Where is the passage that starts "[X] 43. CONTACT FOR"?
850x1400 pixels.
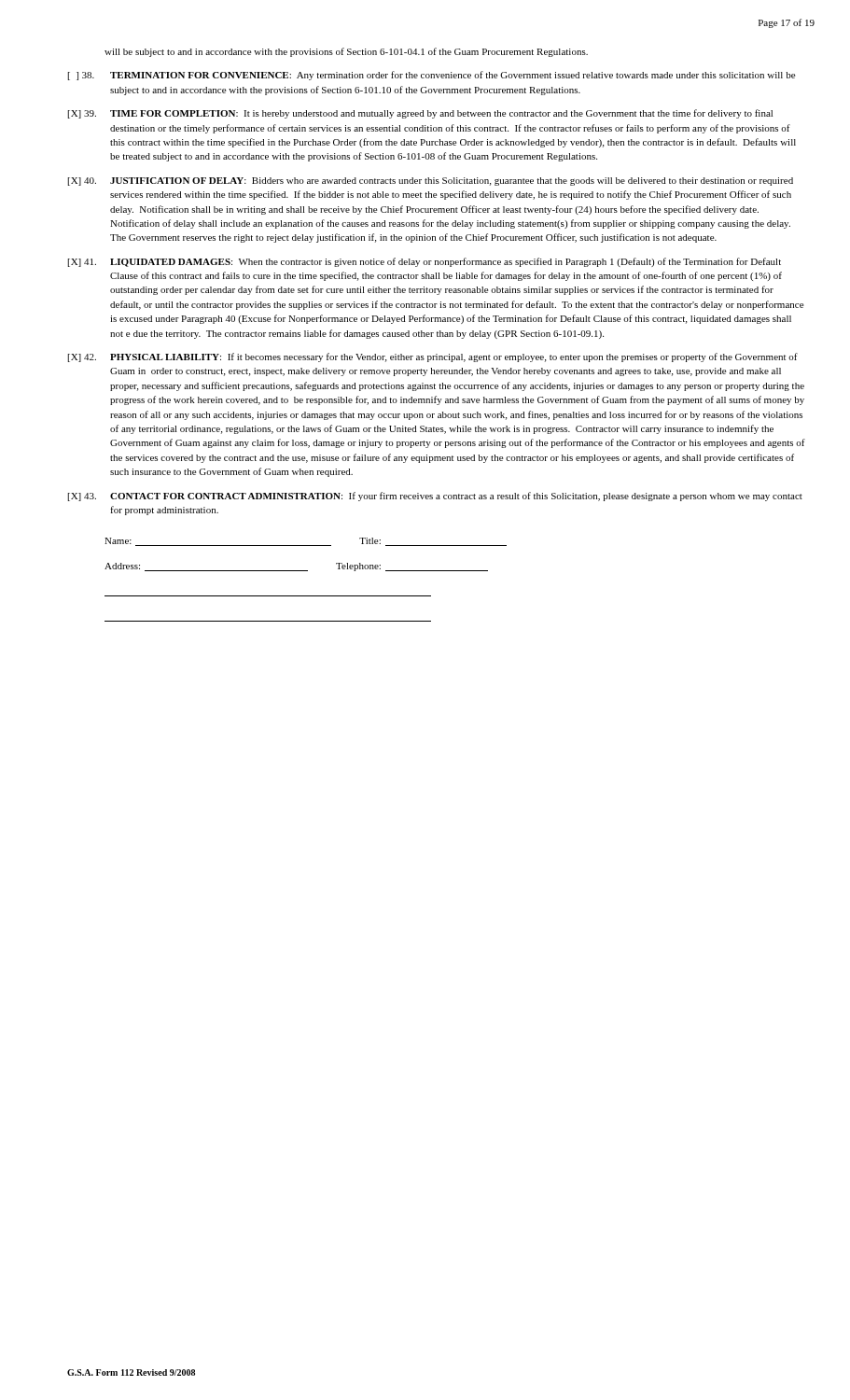point(436,503)
